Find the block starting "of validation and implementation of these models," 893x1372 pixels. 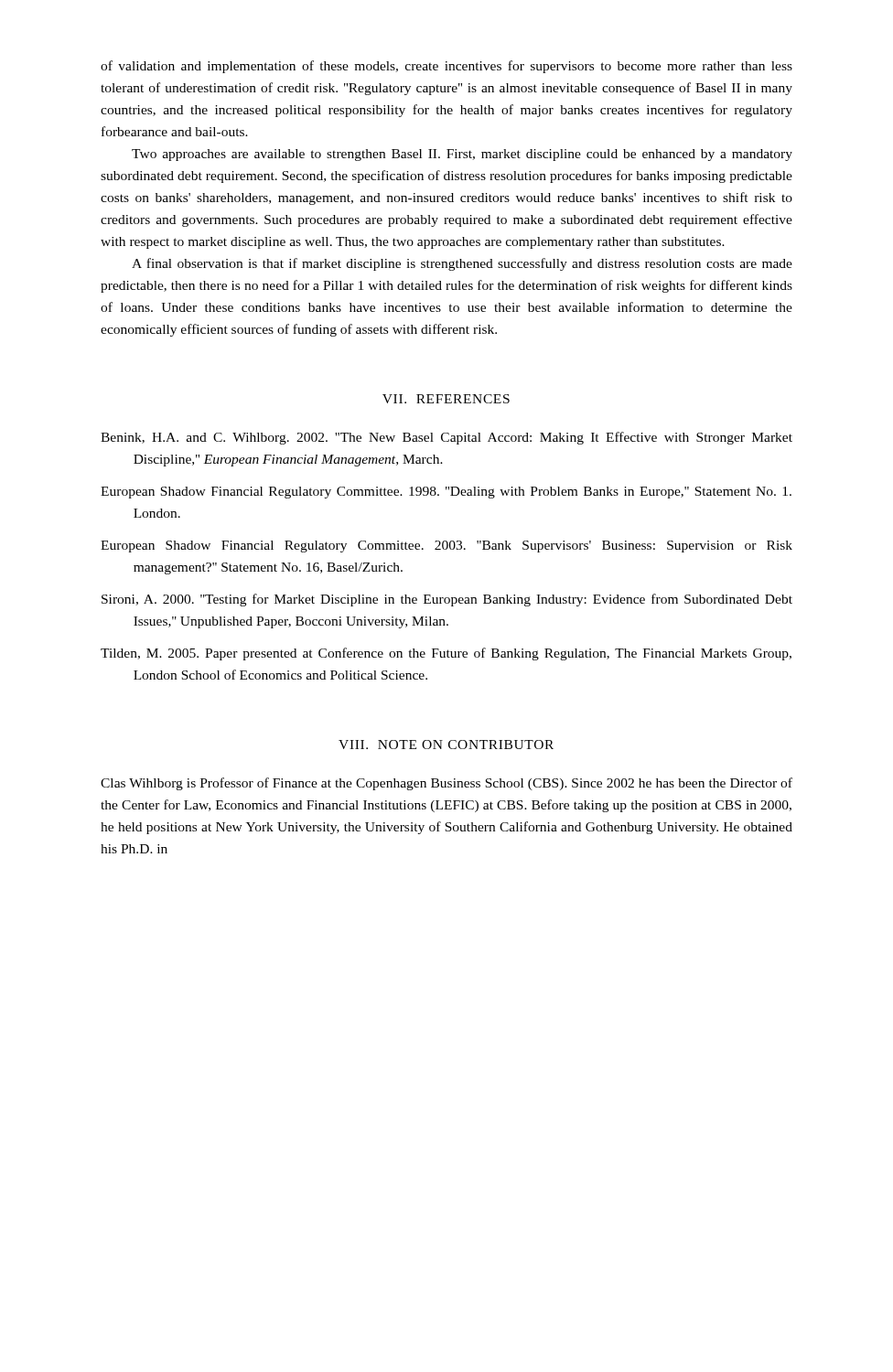[x=446, y=198]
